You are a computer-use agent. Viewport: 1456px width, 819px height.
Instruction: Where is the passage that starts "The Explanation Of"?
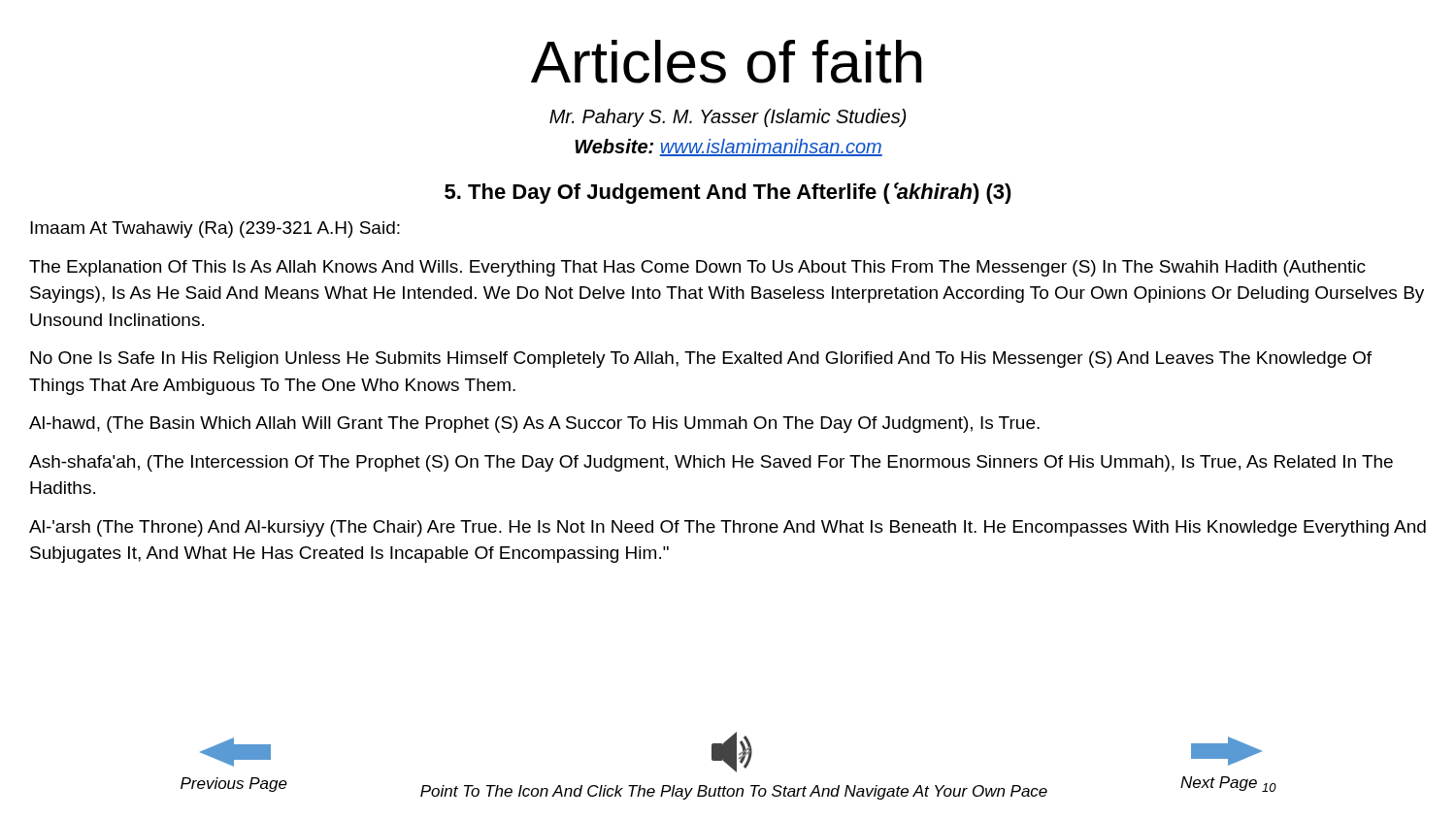click(727, 293)
